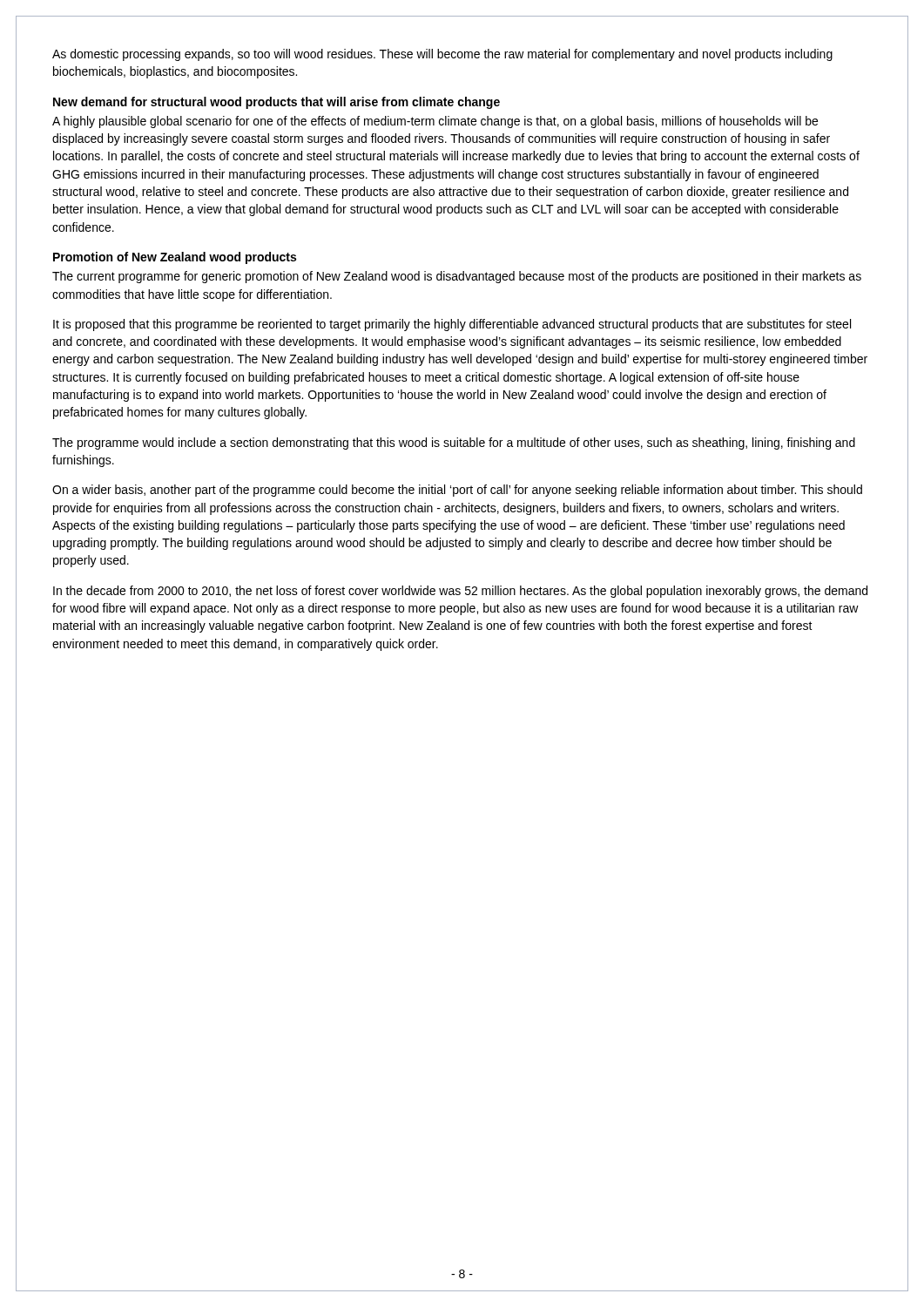Find the region starting "New demand for"
The height and width of the screenshot is (1307, 924).
pyautogui.click(x=276, y=102)
